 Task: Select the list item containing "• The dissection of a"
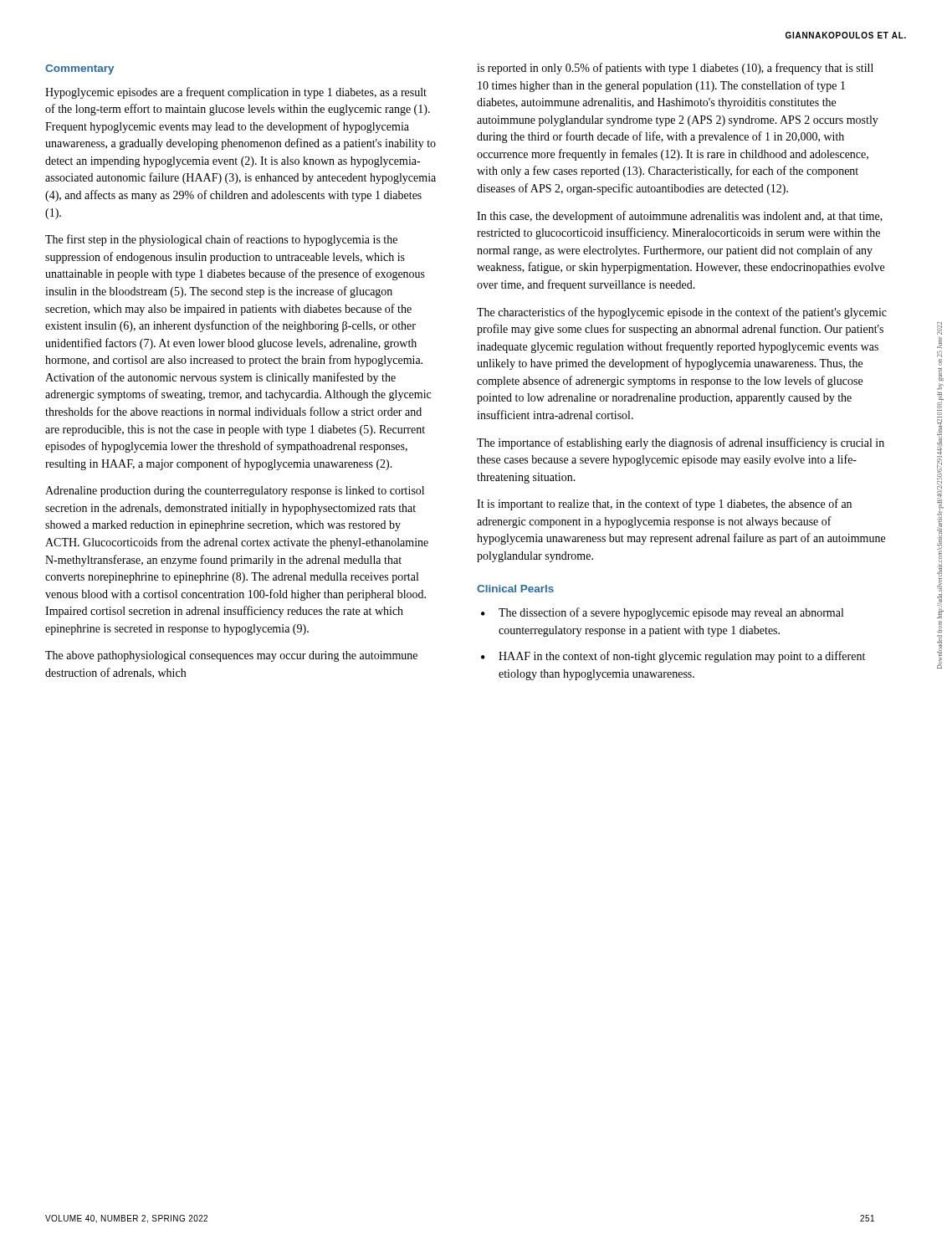click(x=683, y=622)
